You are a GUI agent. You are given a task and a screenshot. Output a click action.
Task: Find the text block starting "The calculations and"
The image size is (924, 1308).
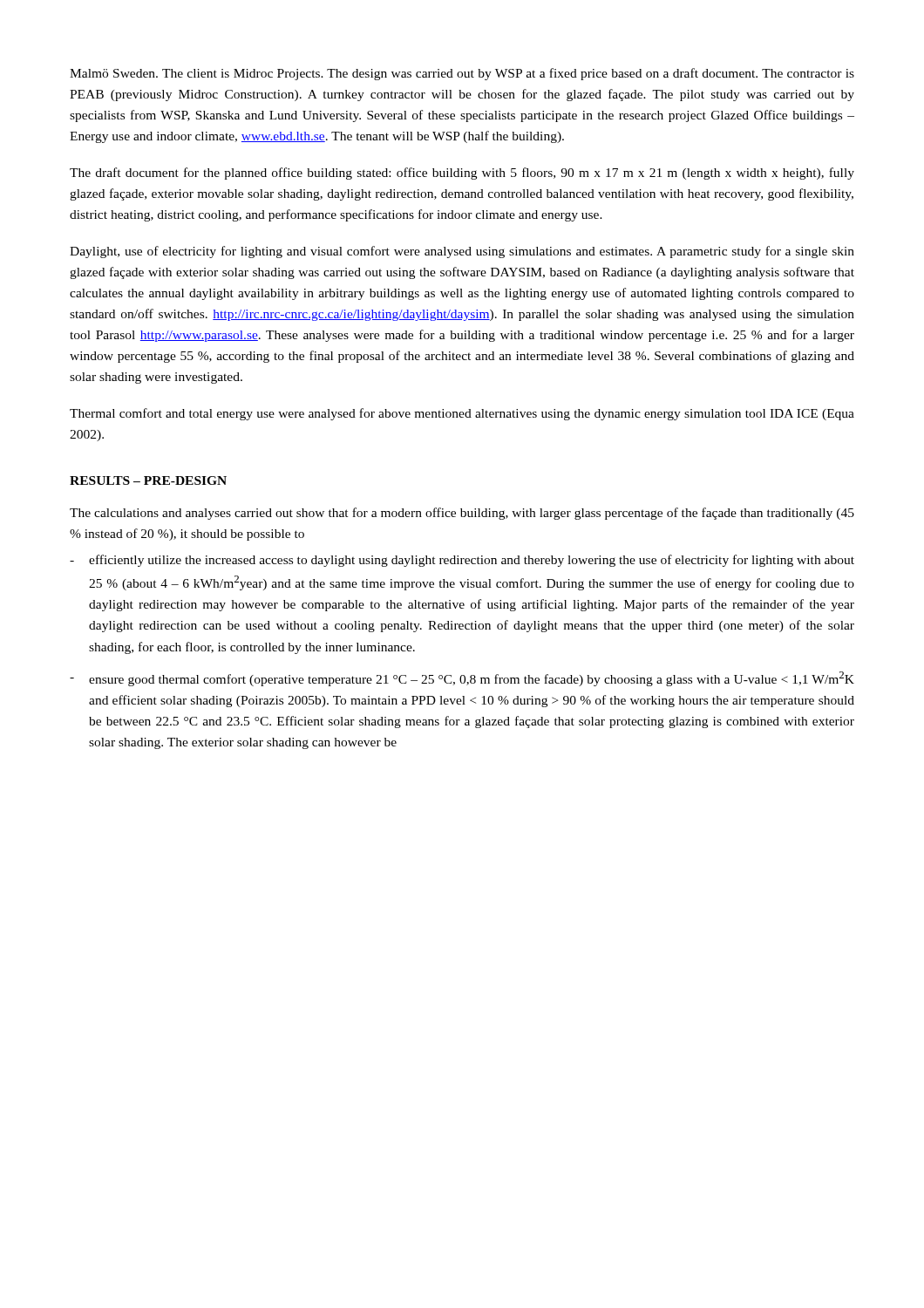(462, 523)
